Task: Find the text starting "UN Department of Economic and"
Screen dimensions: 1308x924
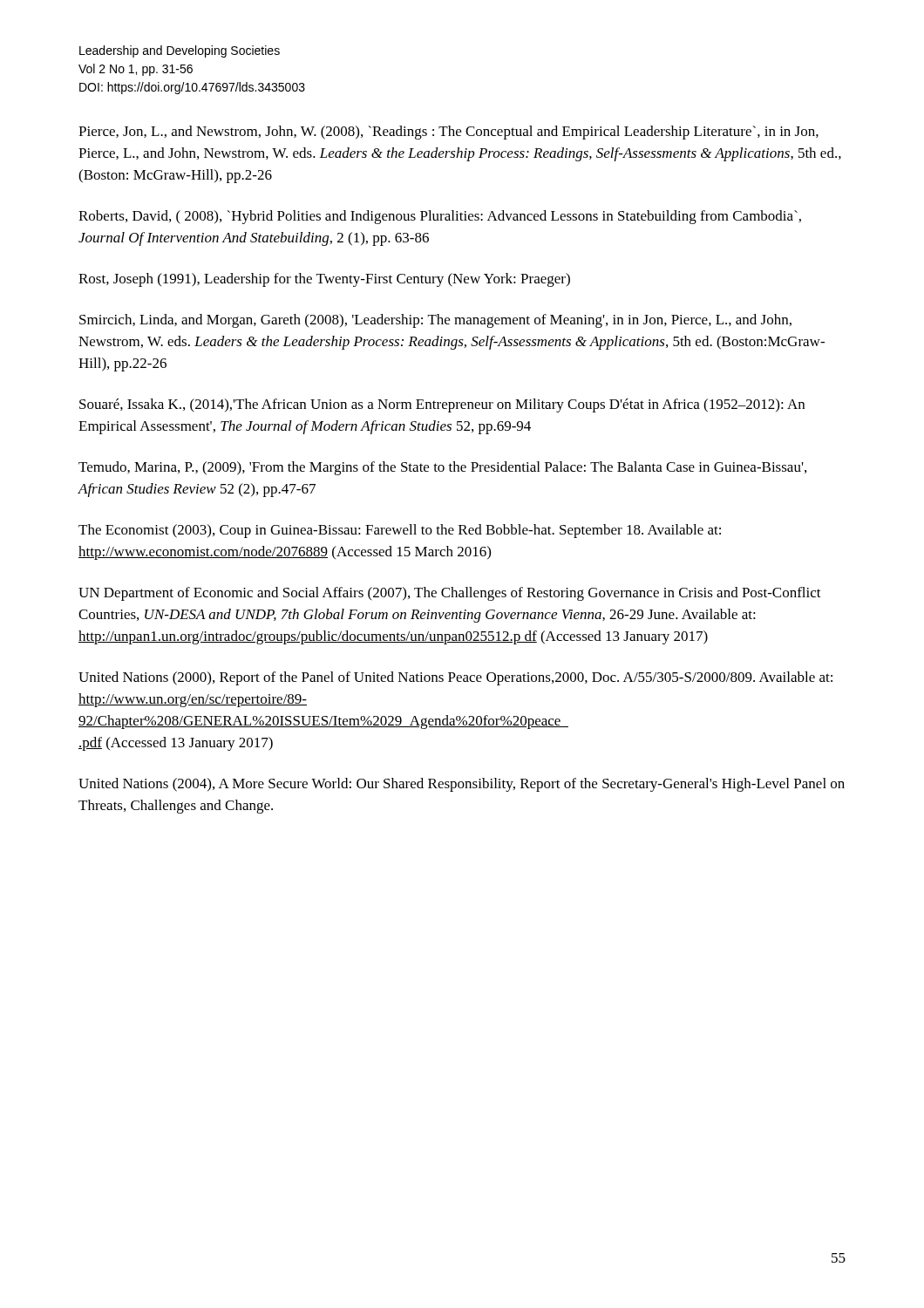Action: point(450,614)
